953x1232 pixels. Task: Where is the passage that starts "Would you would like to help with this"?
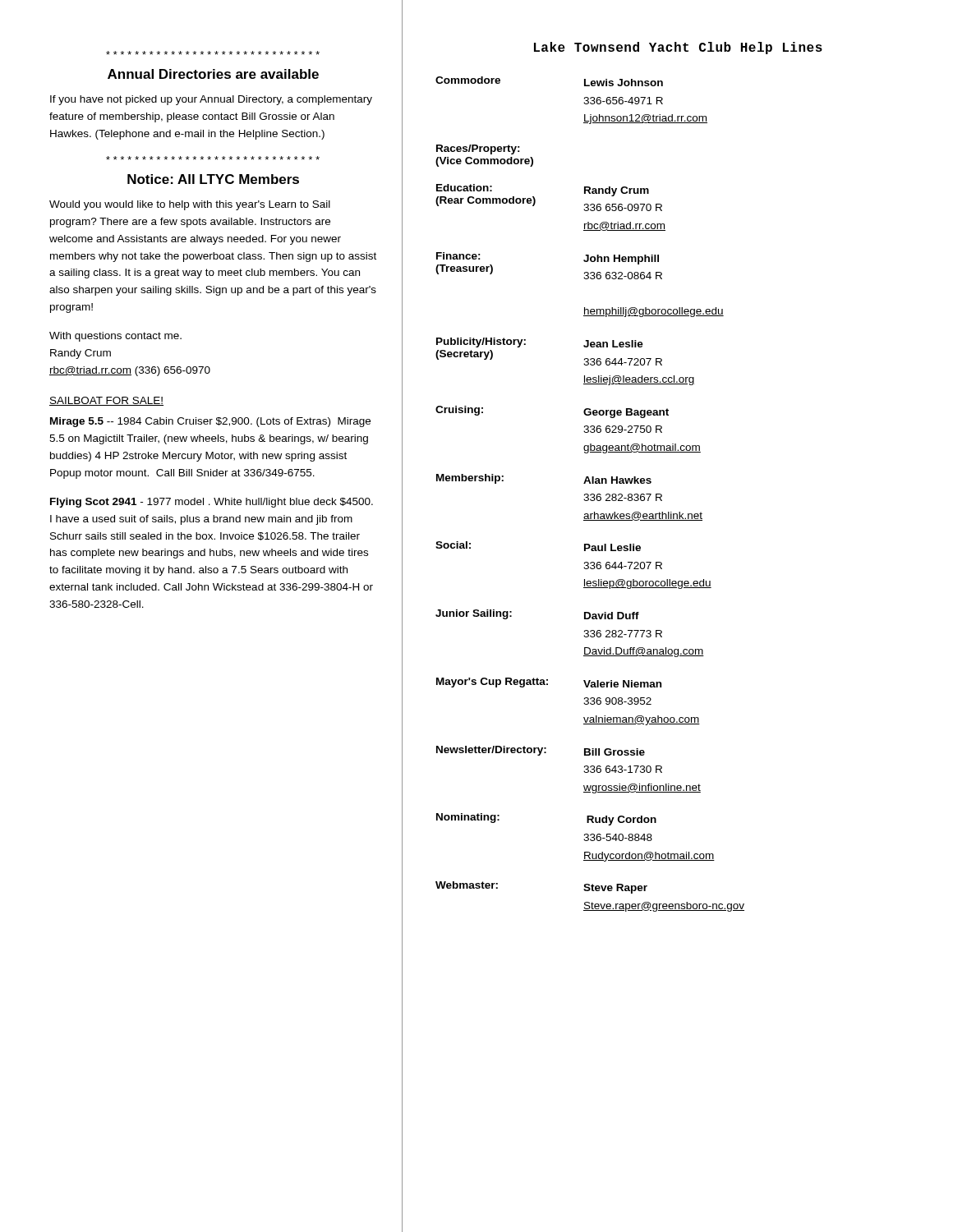coord(213,255)
